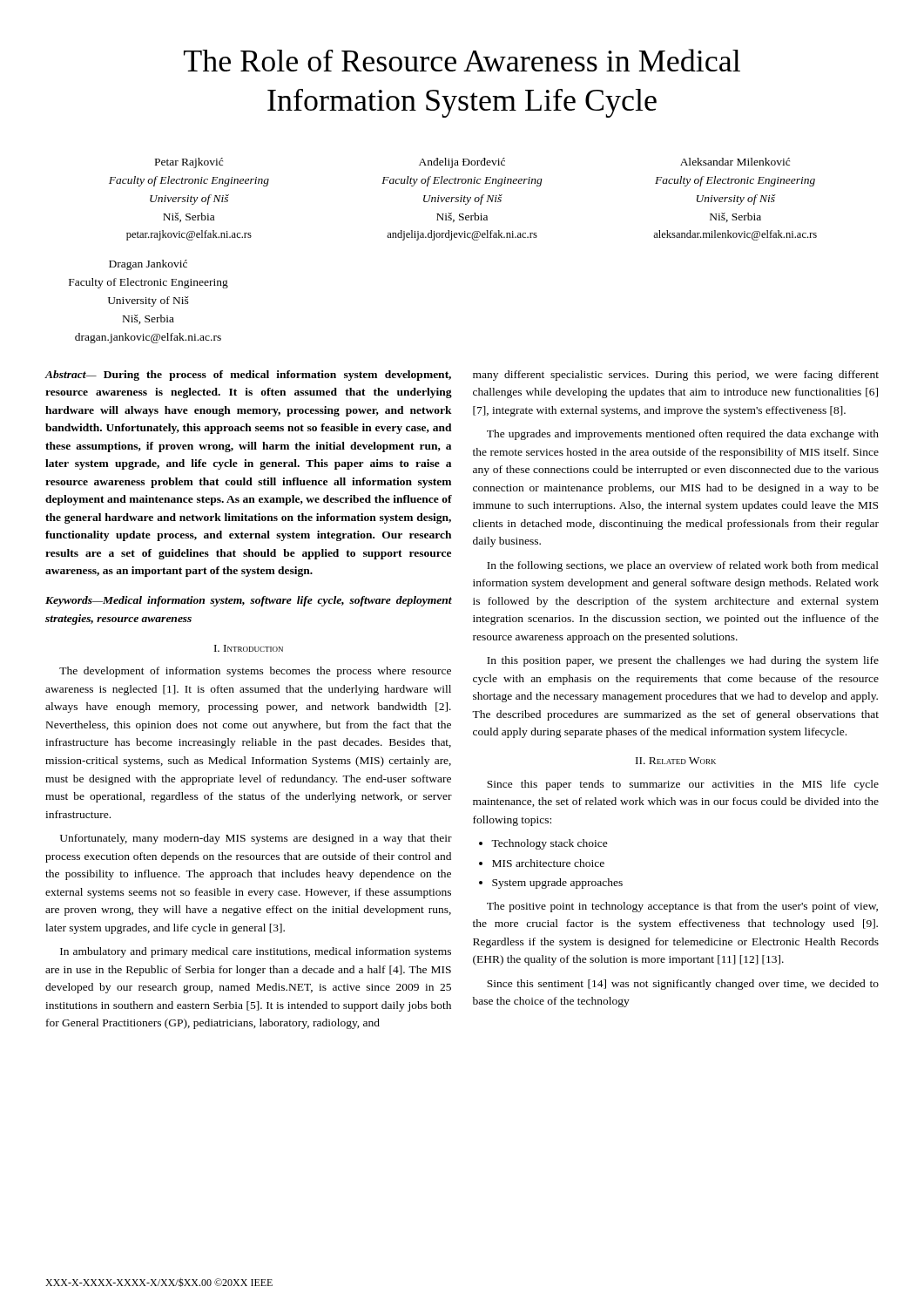The width and height of the screenshot is (924, 1307).
Task: Where is the passage that starts "Dragan Janković Faculty of Electronic Engineering University of"?
Action: click(x=148, y=301)
